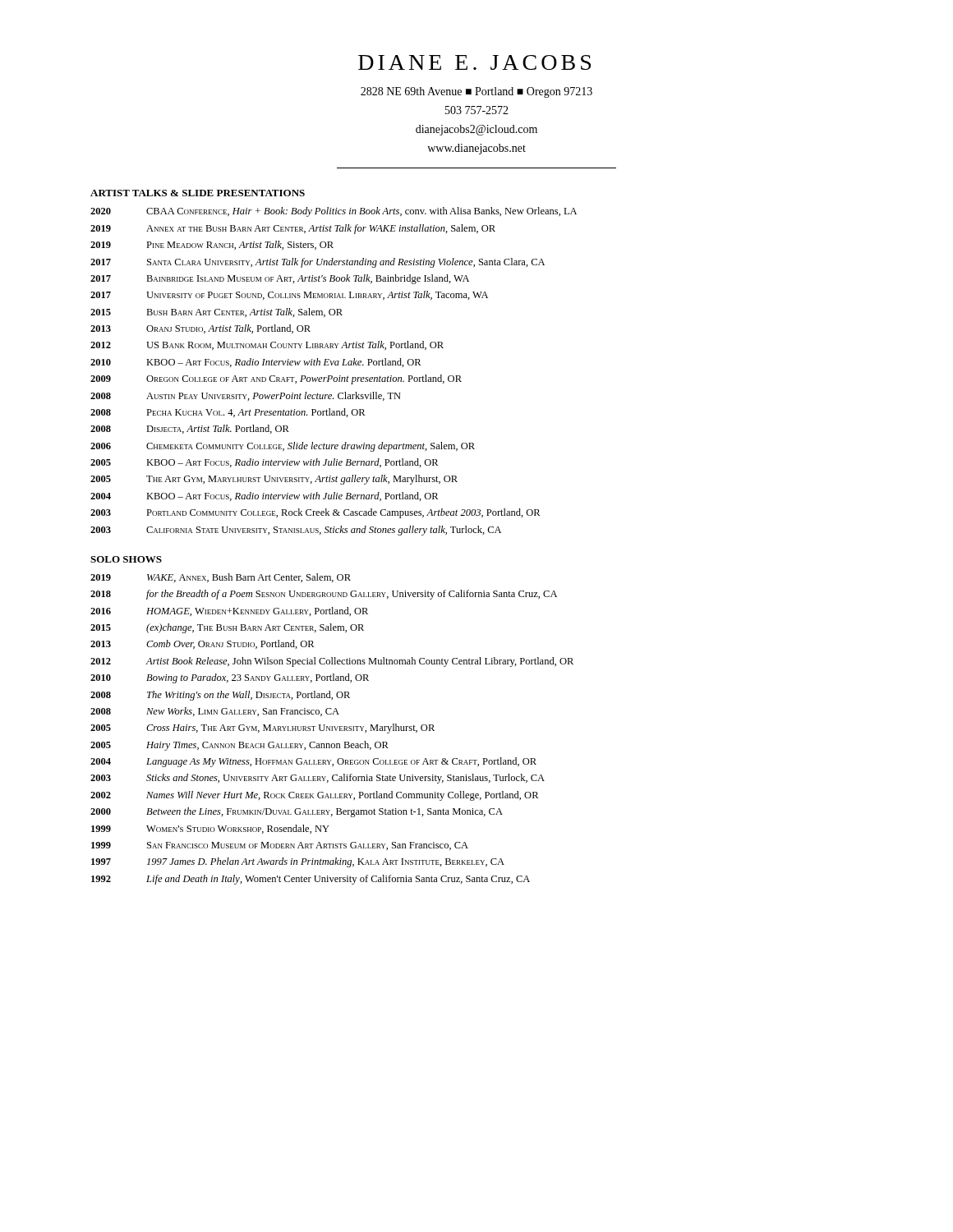Click the passage that begins "1999 Women's Studio Workshop,"
Image resolution: width=953 pixels, height=1232 pixels.
[210, 829]
